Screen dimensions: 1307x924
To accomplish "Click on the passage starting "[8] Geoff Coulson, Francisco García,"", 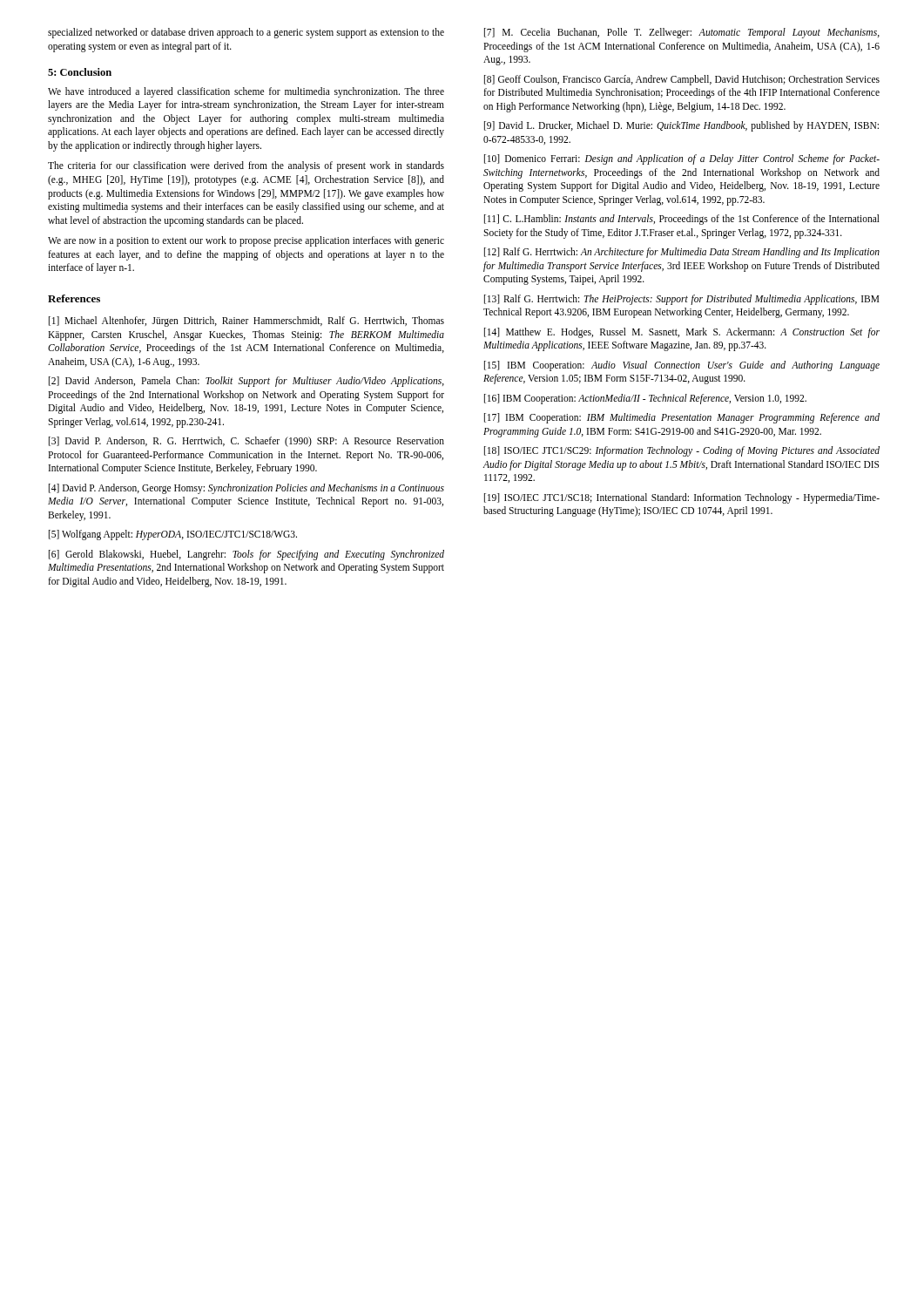I will pos(681,92).
